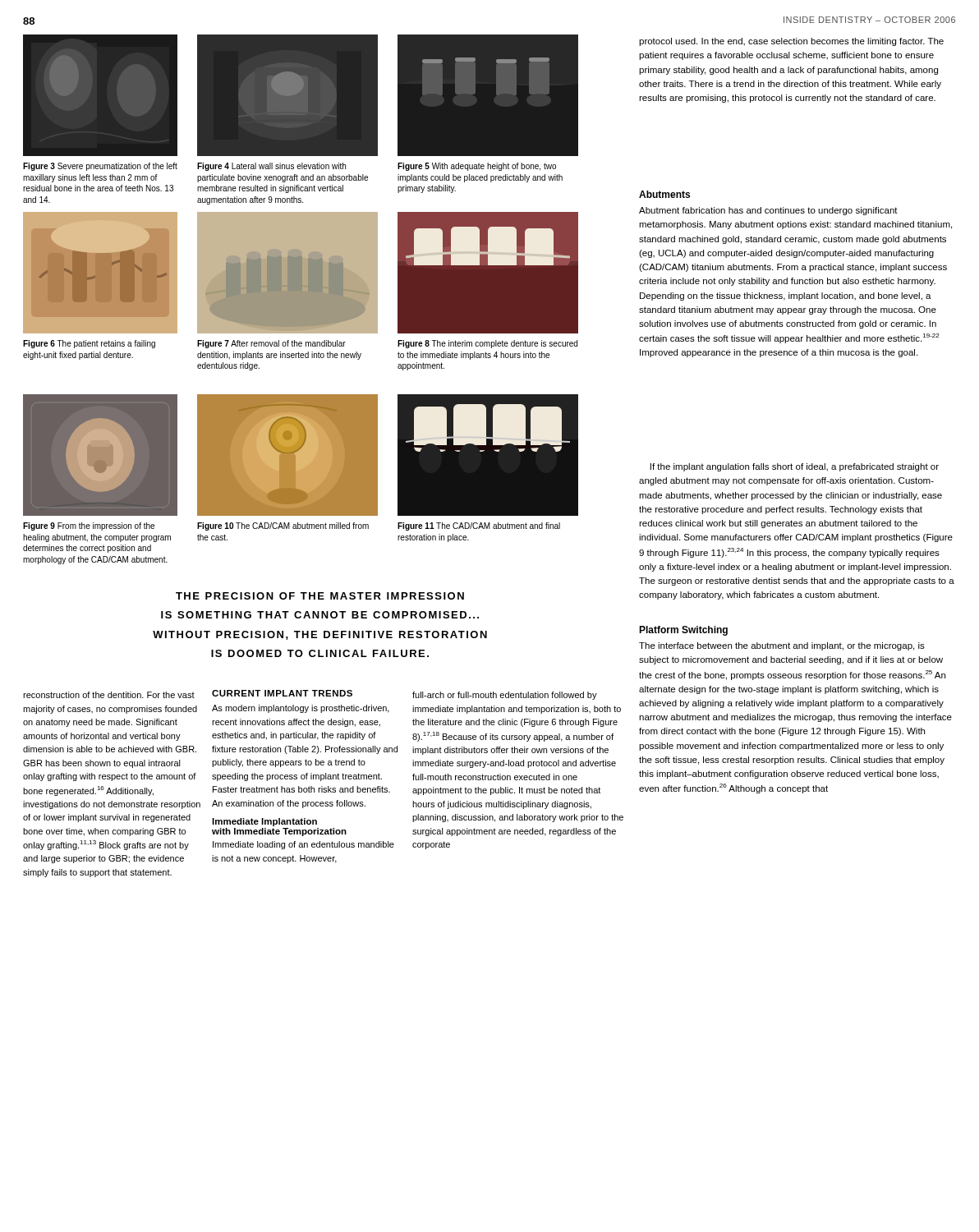Select the text block that reads "THE PRECISION OF THE MASTER"

[321, 625]
